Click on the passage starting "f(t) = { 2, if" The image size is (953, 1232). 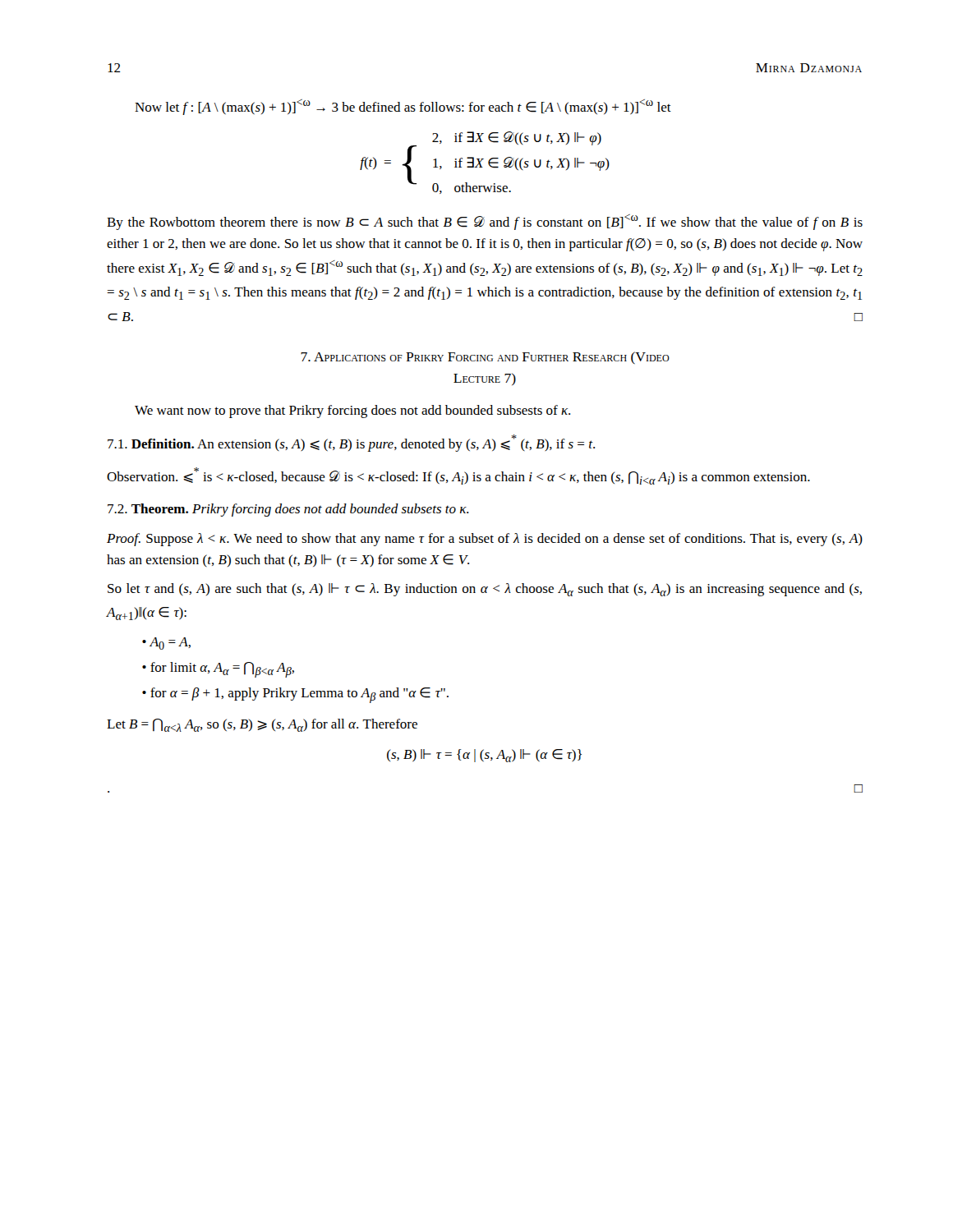[x=485, y=163]
